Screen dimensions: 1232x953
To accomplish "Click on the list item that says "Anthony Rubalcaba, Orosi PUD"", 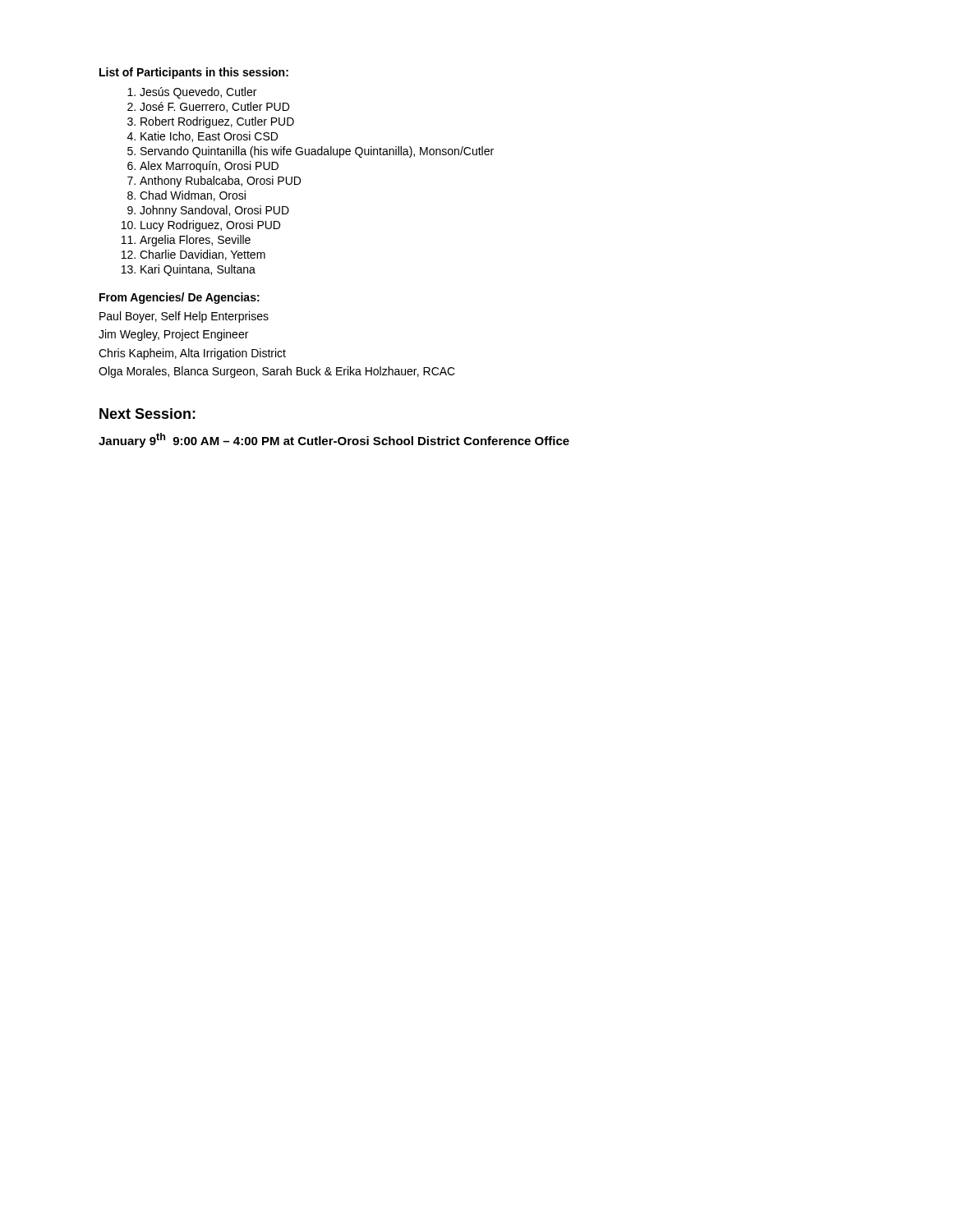I will tap(214, 182).
